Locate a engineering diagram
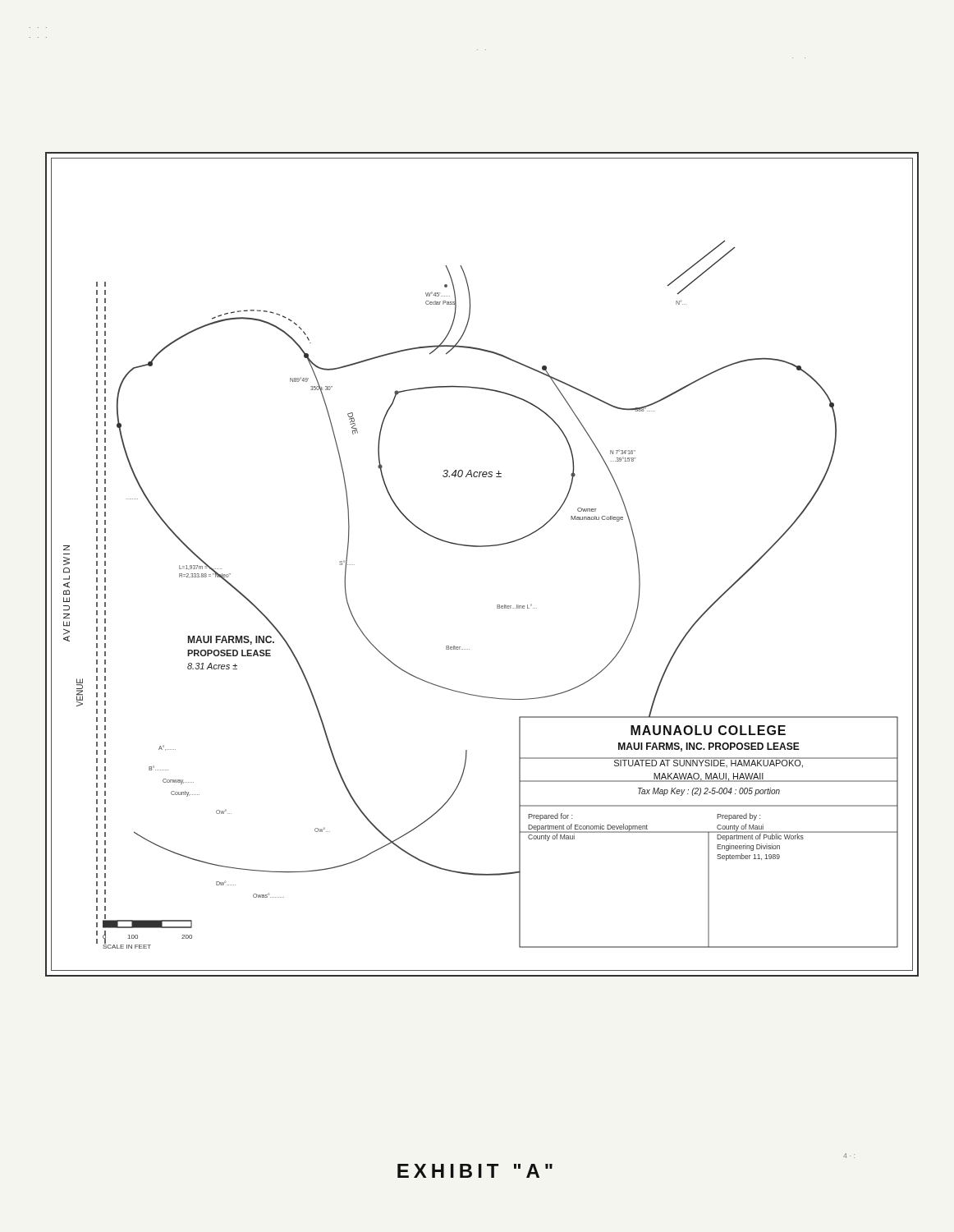The height and width of the screenshot is (1232, 954). [482, 564]
